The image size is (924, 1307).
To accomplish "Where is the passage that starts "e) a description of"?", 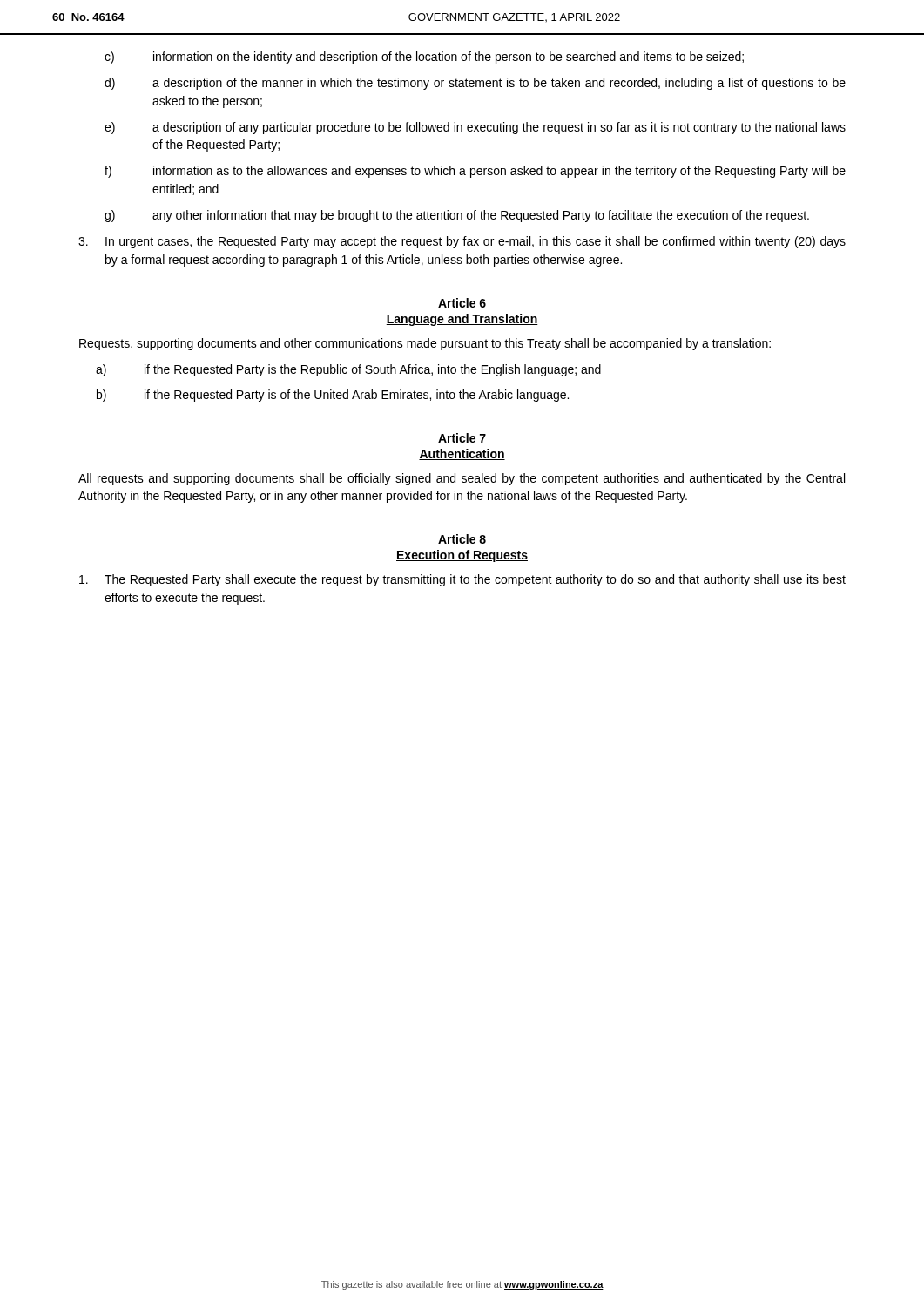I will click(462, 136).
